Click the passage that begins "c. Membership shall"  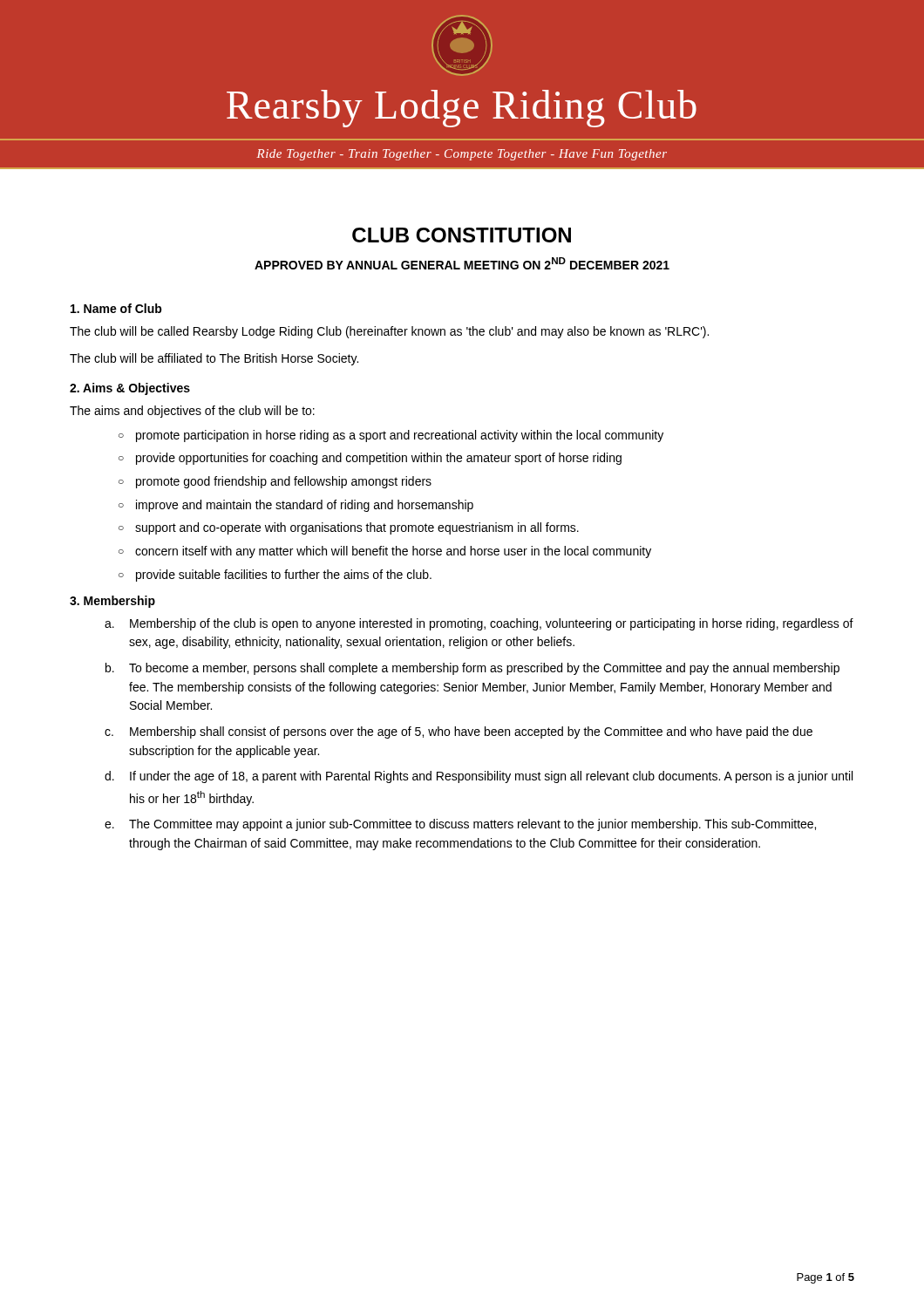click(479, 742)
